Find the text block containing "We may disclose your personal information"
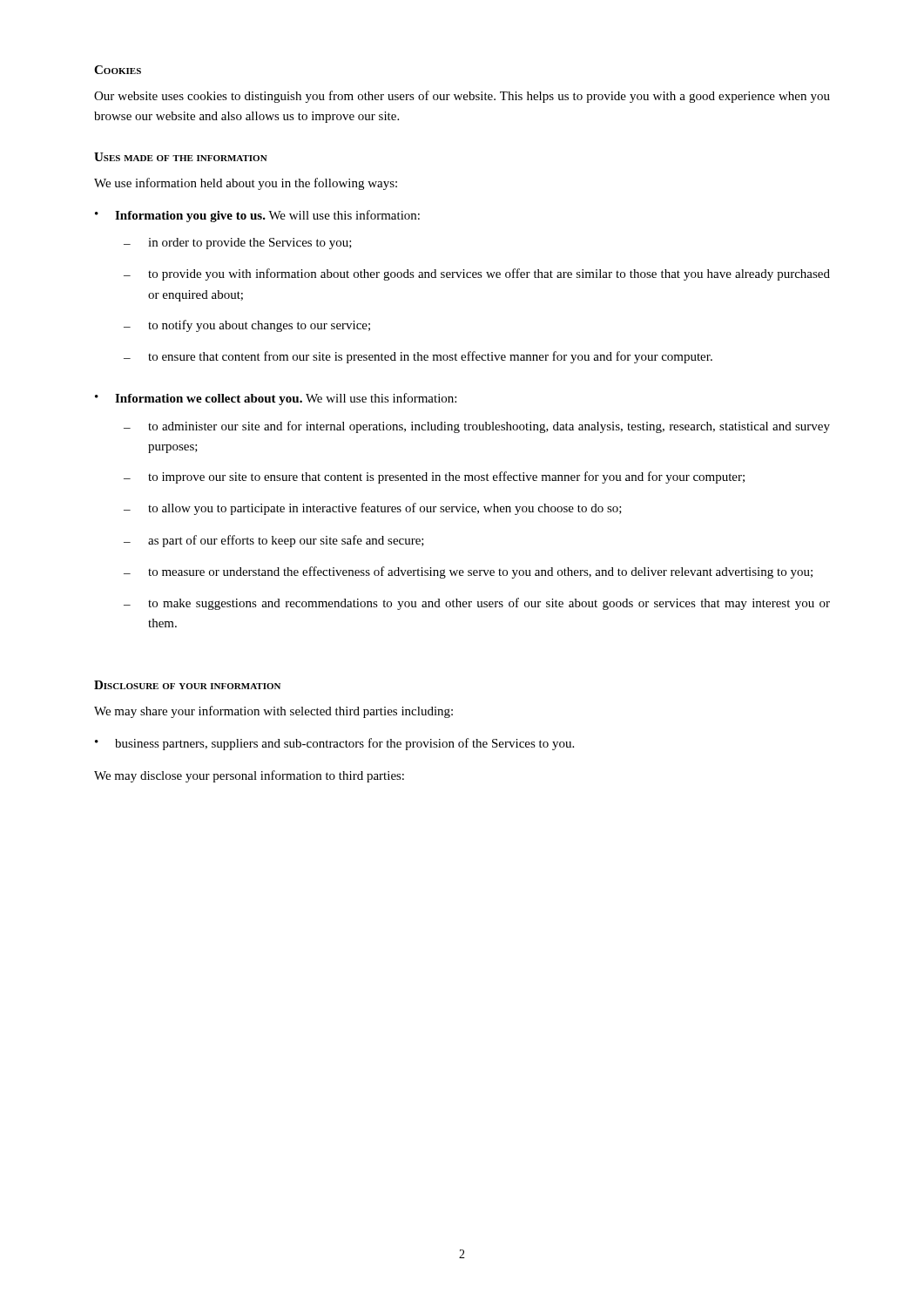The height and width of the screenshot is (1307, 924). [x=250, y=776]
